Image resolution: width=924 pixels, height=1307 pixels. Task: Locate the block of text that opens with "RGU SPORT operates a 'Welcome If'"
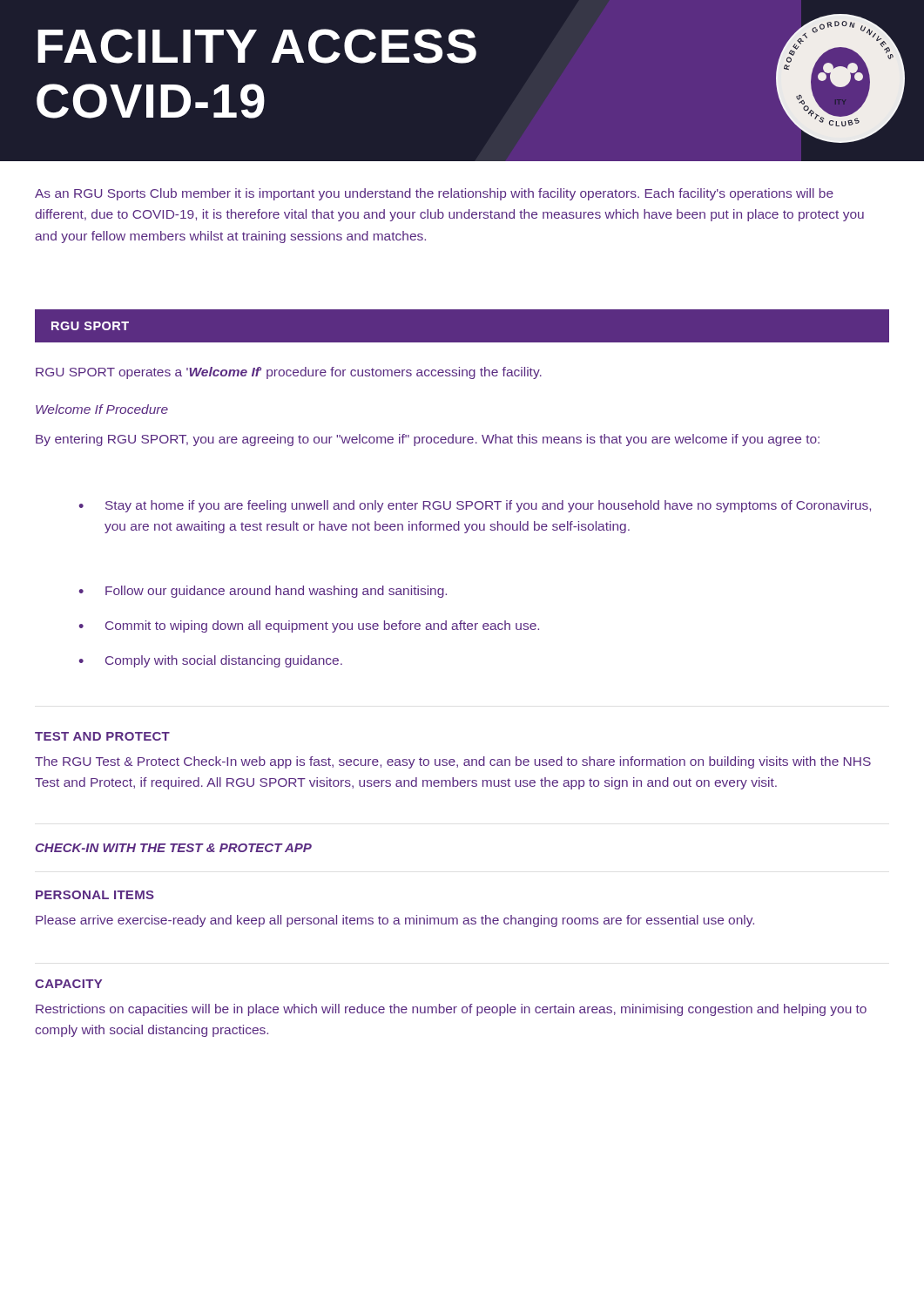462,372
